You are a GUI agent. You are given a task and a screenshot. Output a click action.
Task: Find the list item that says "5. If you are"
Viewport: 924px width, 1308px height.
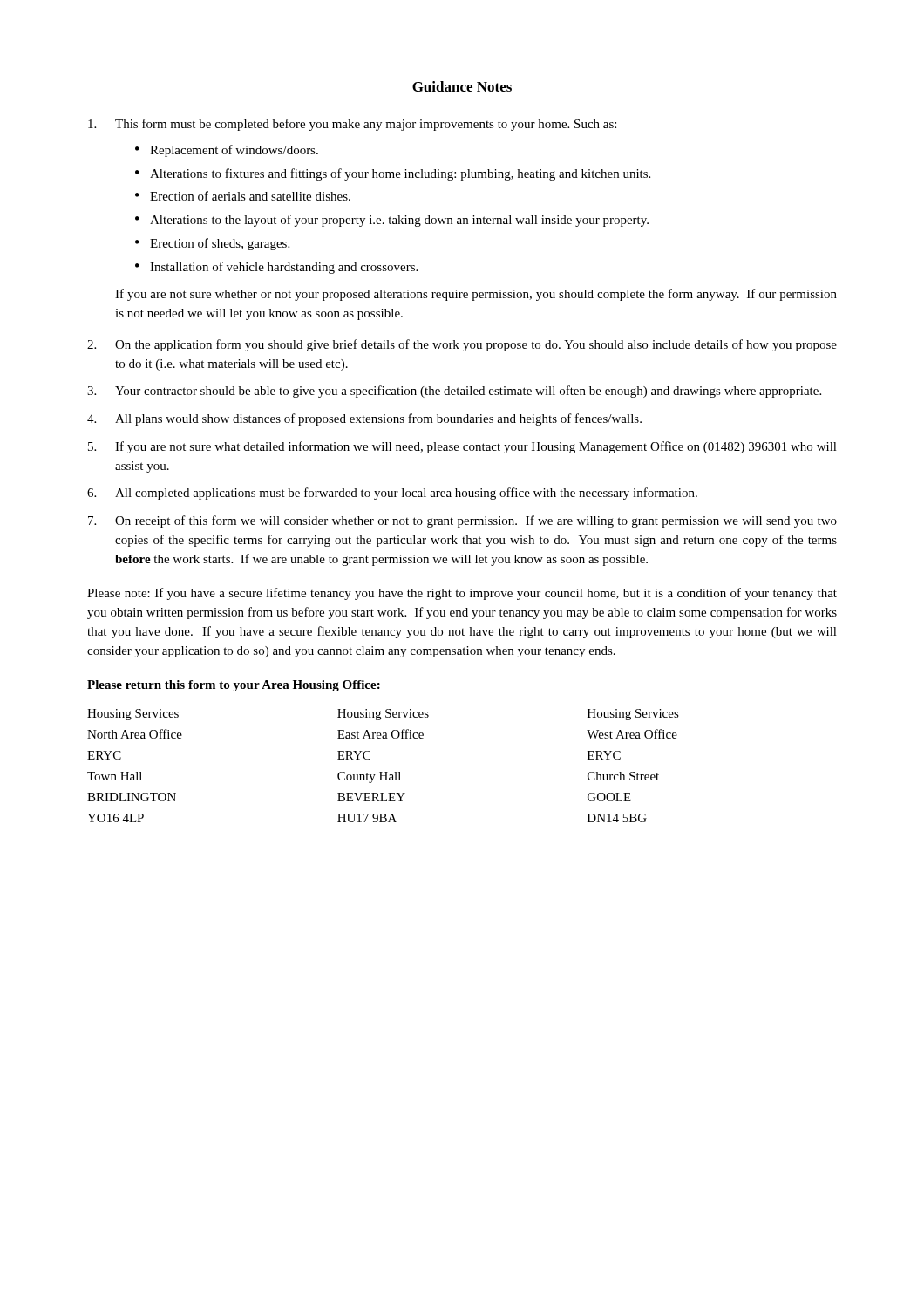[462, 456]
